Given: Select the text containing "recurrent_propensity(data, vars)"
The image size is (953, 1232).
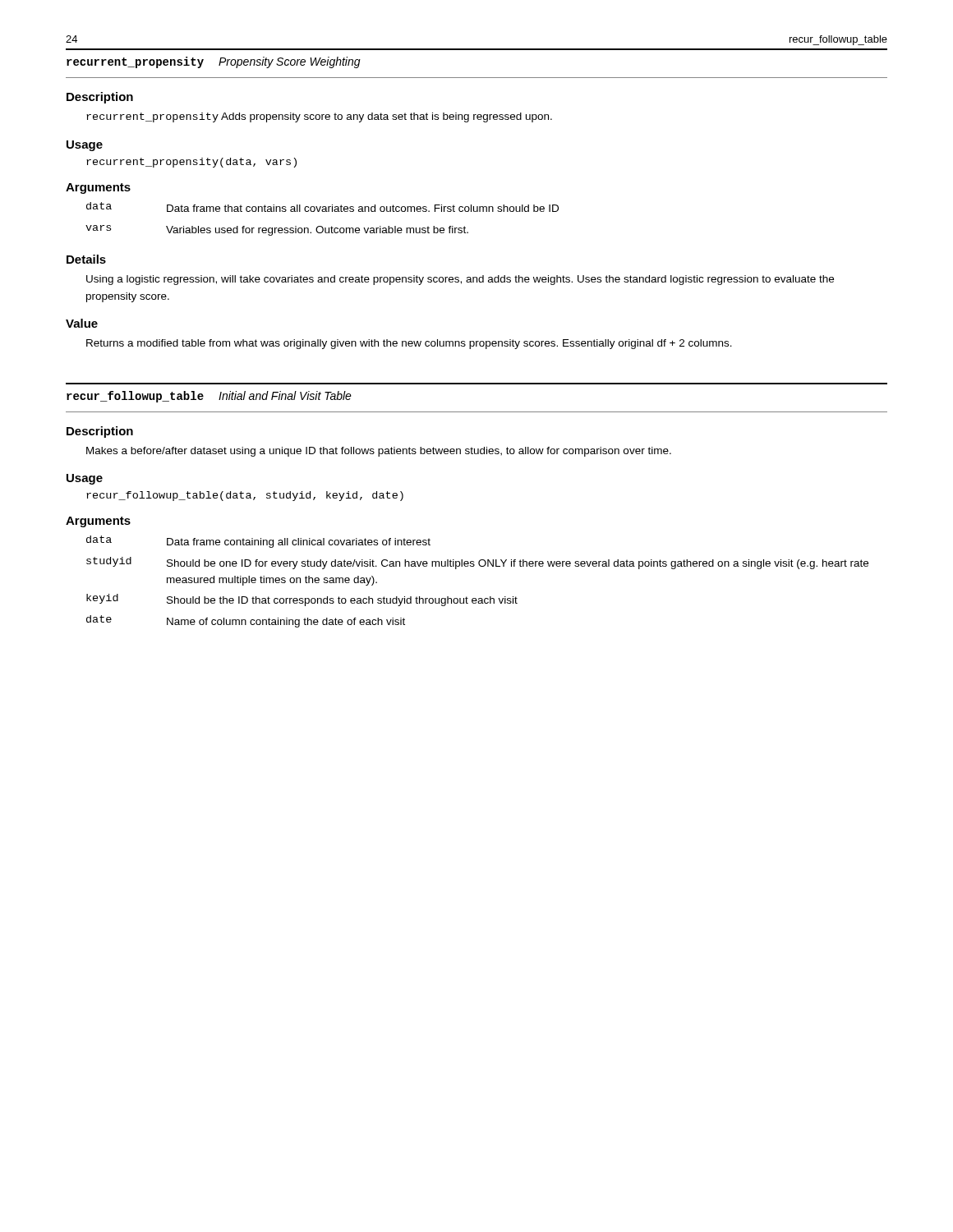Looking at the screenshot, I should (192, 162).
